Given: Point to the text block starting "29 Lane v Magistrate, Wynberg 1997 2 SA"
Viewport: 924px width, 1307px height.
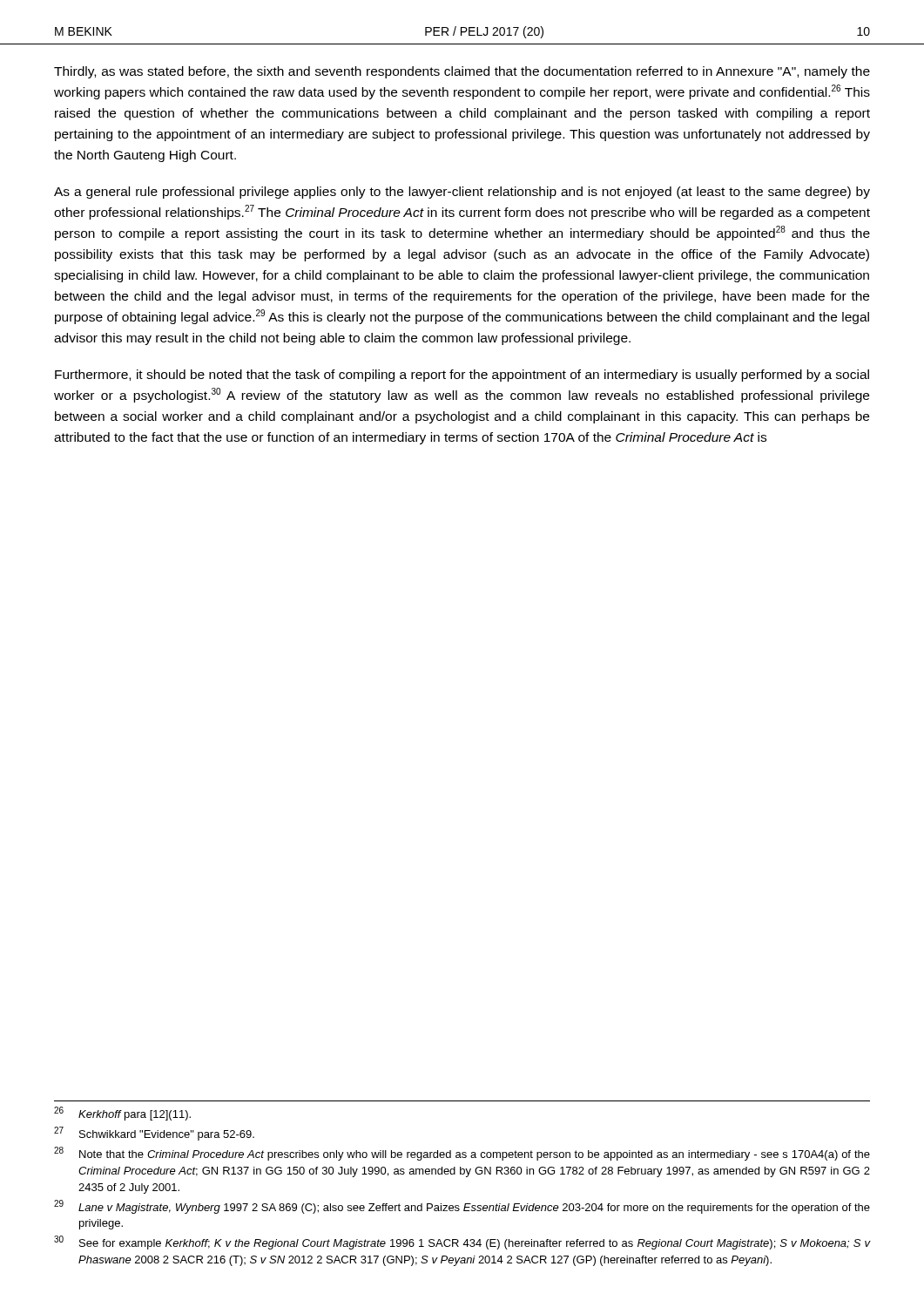Looking at the screenshot, I should pos(462,1216).
